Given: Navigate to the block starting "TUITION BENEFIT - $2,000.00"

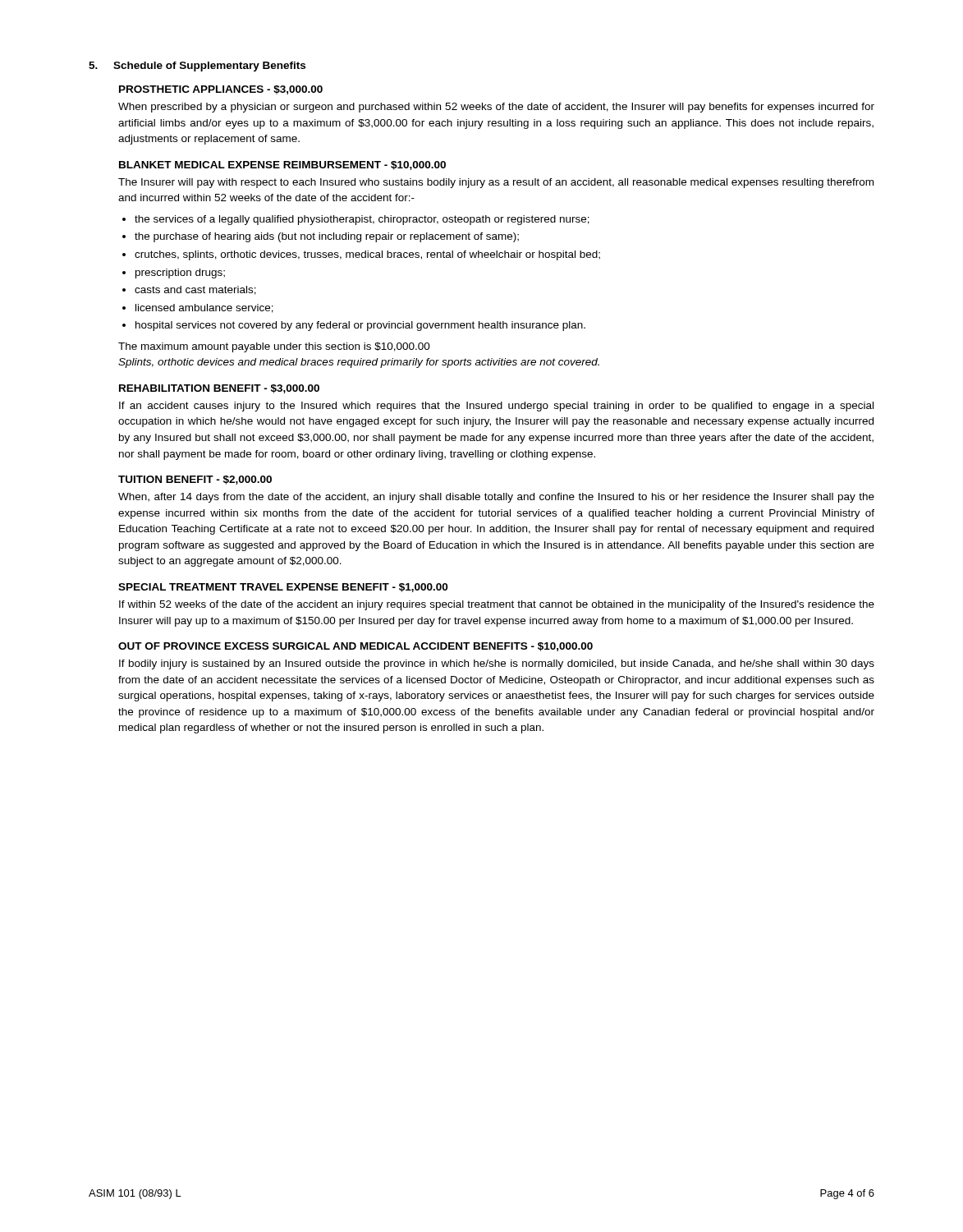Looking at the screenshot, I should [195, 479].
